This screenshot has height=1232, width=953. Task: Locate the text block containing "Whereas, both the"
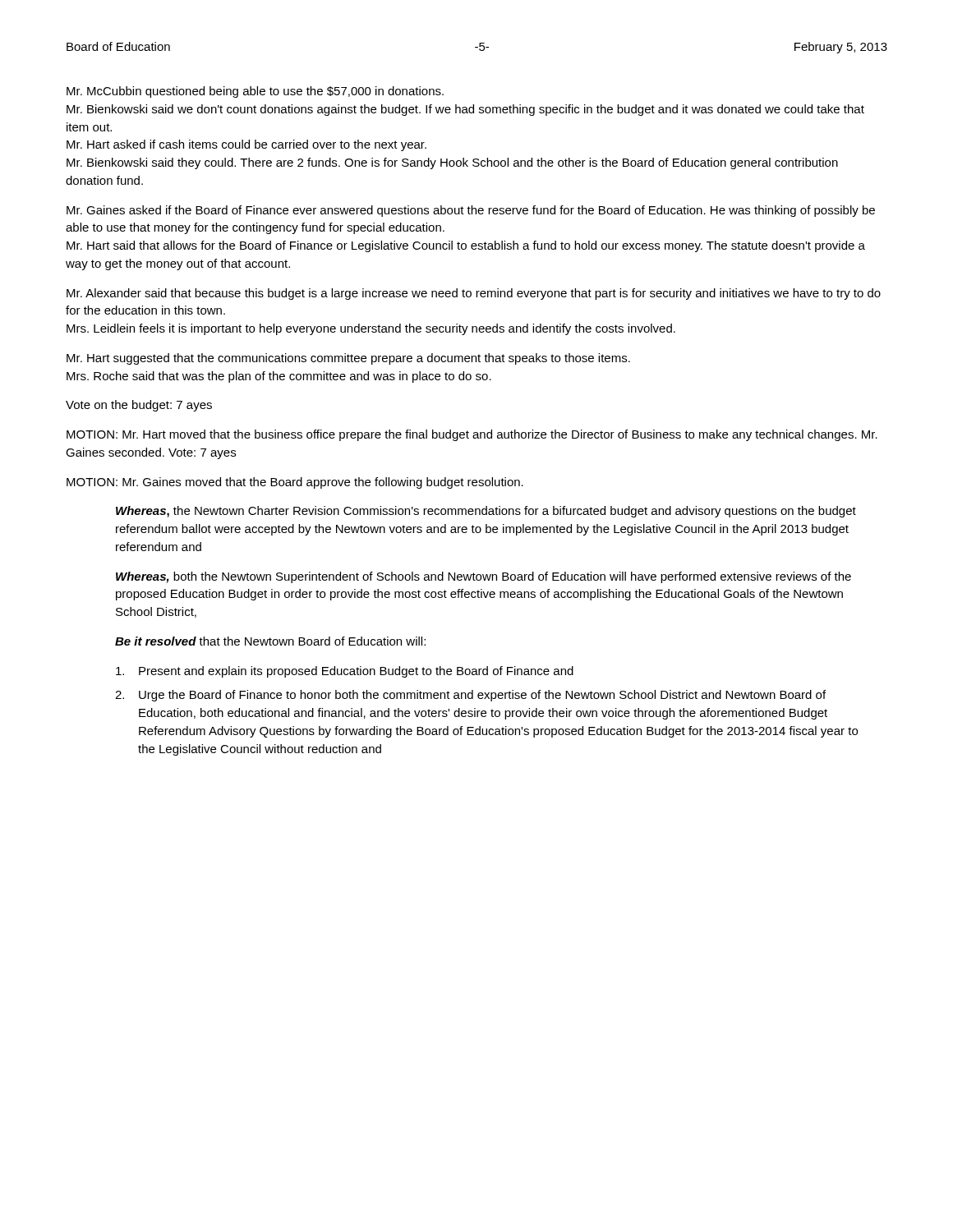pos(493,594)
